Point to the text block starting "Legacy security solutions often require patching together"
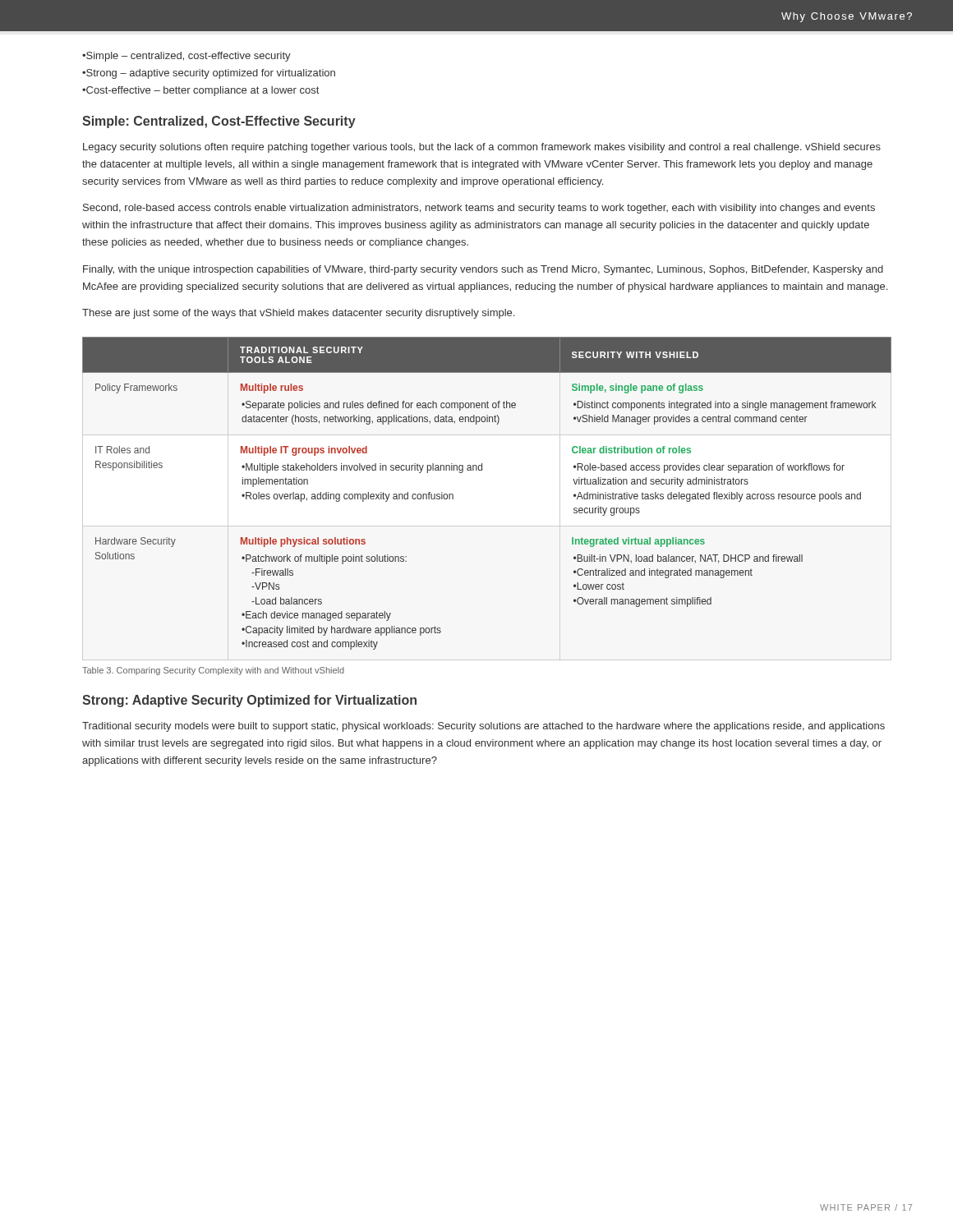Image resolution: width=953 pixels, height=1232 pixels. pyautogui.click(x=481, y=164)
